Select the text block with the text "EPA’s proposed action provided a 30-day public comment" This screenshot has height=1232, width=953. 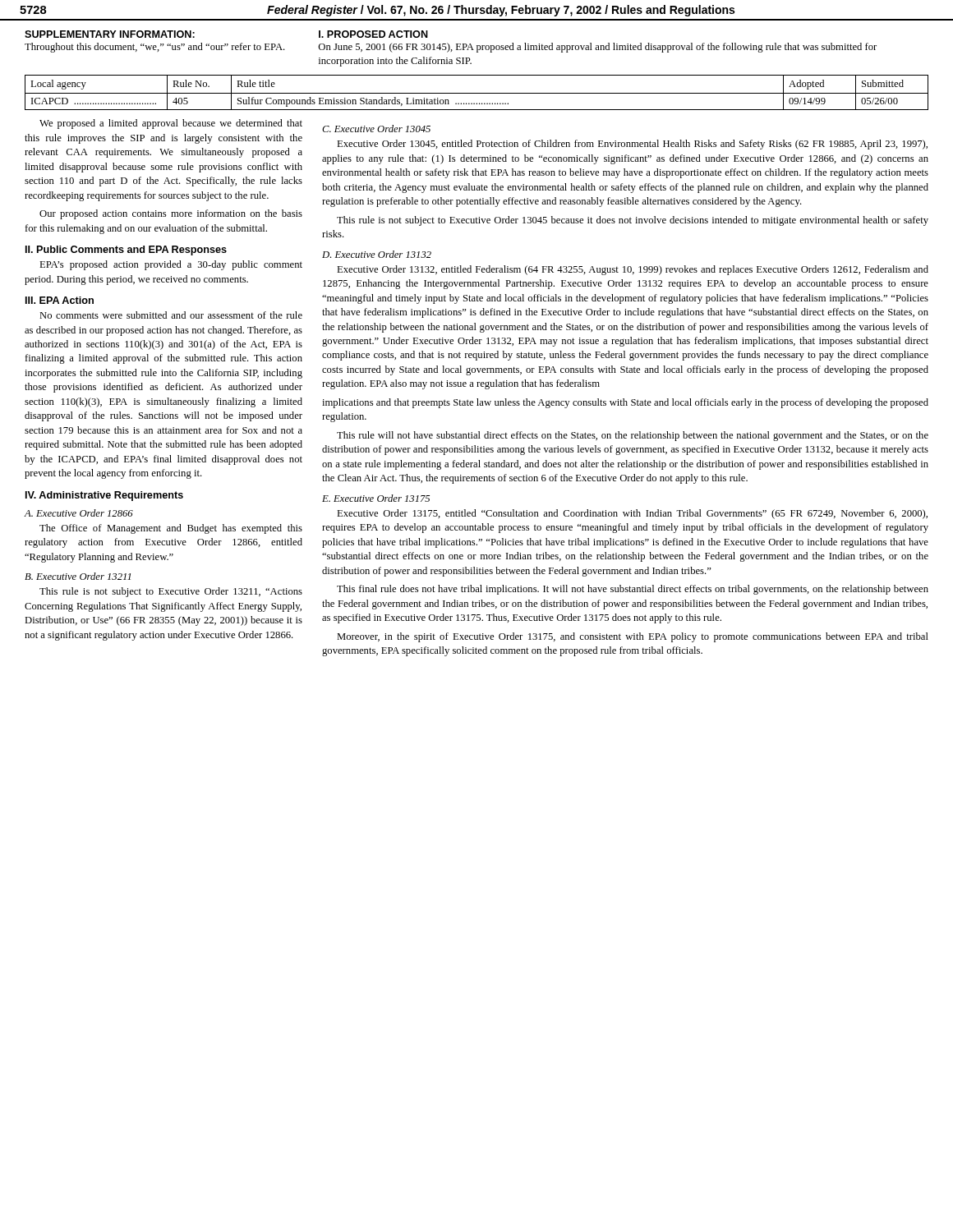tap(163, 272)
